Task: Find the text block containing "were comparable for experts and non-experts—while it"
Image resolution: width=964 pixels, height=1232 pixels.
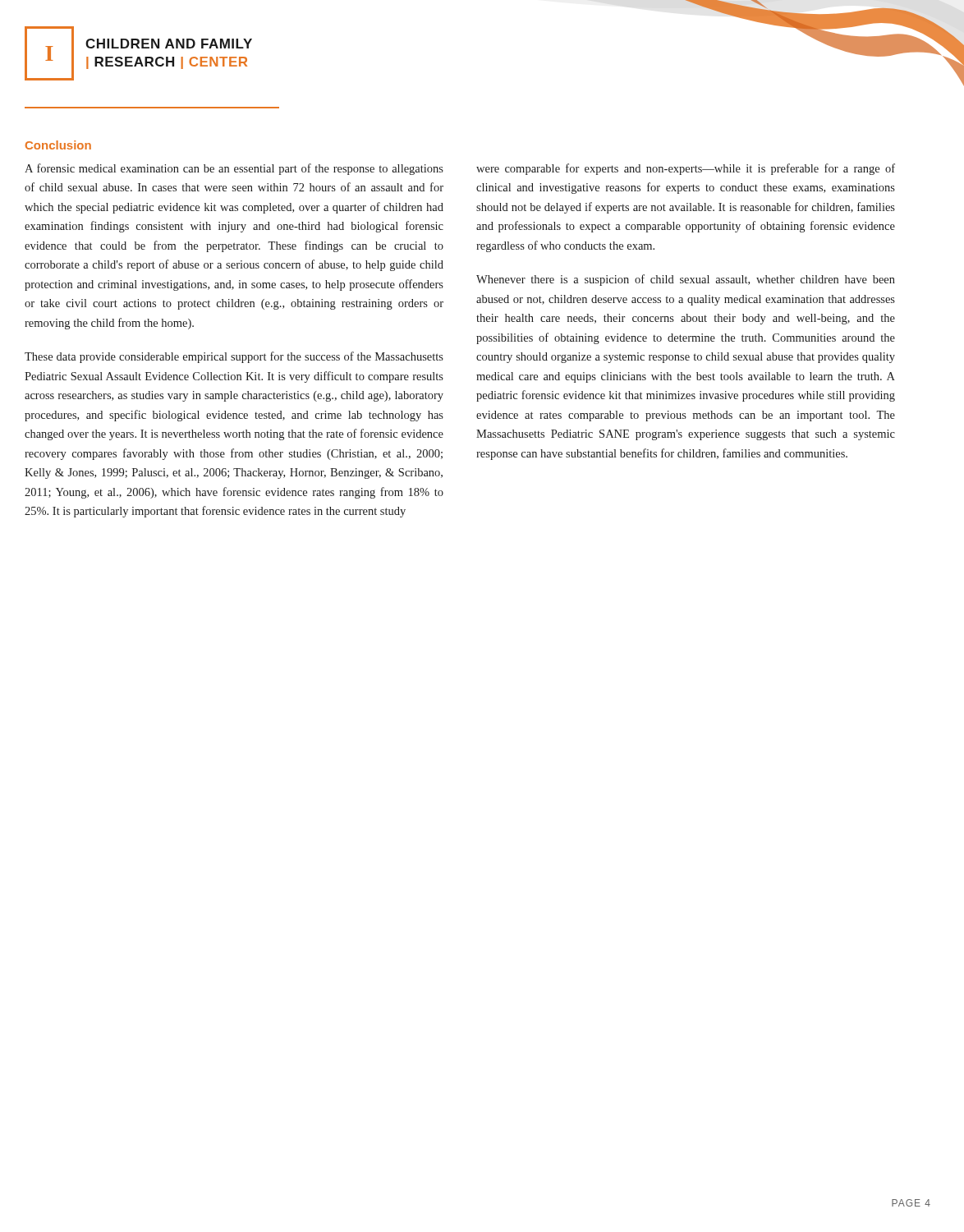Action: point(686,311)
